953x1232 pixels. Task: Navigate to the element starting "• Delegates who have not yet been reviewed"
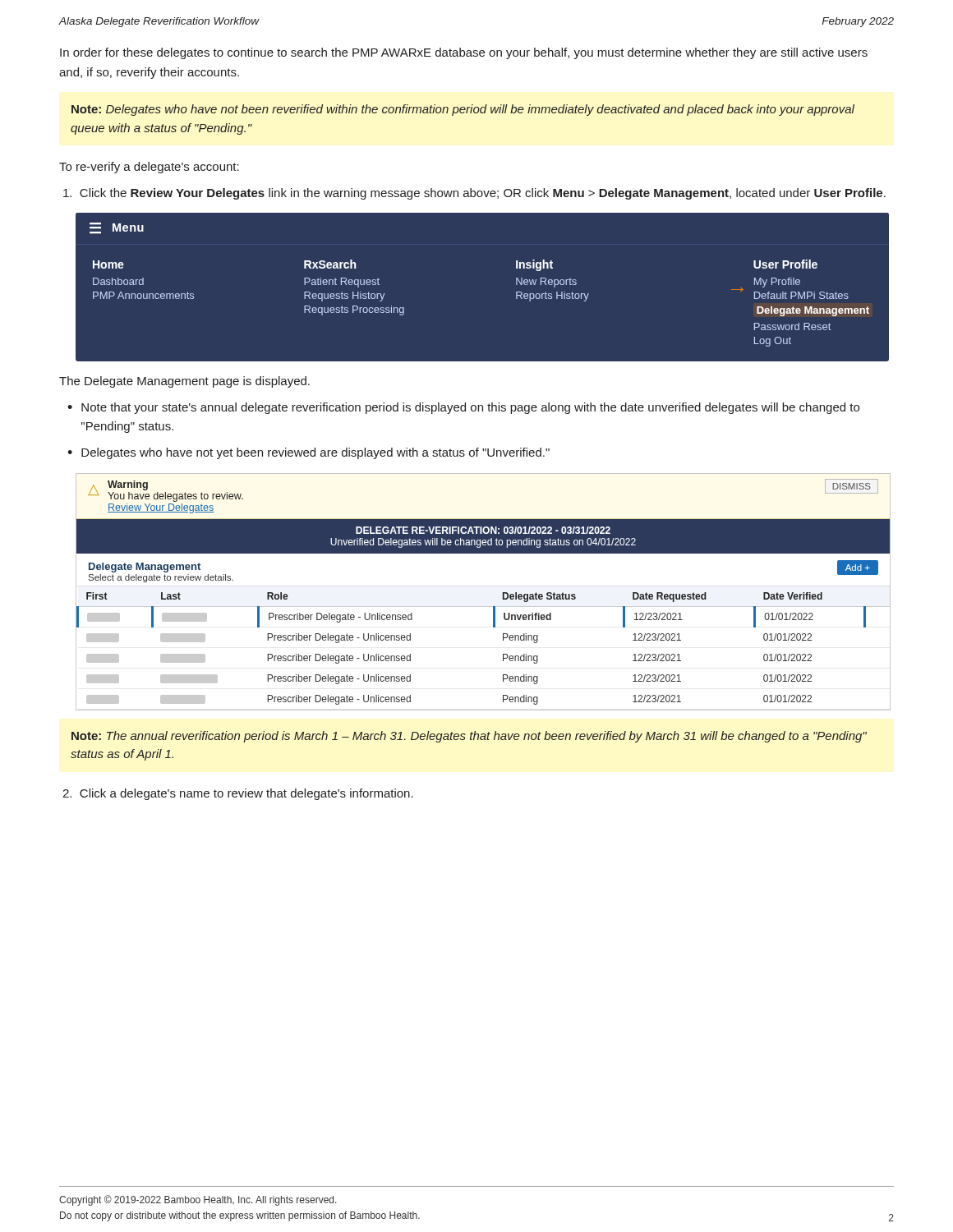(309, 453)
